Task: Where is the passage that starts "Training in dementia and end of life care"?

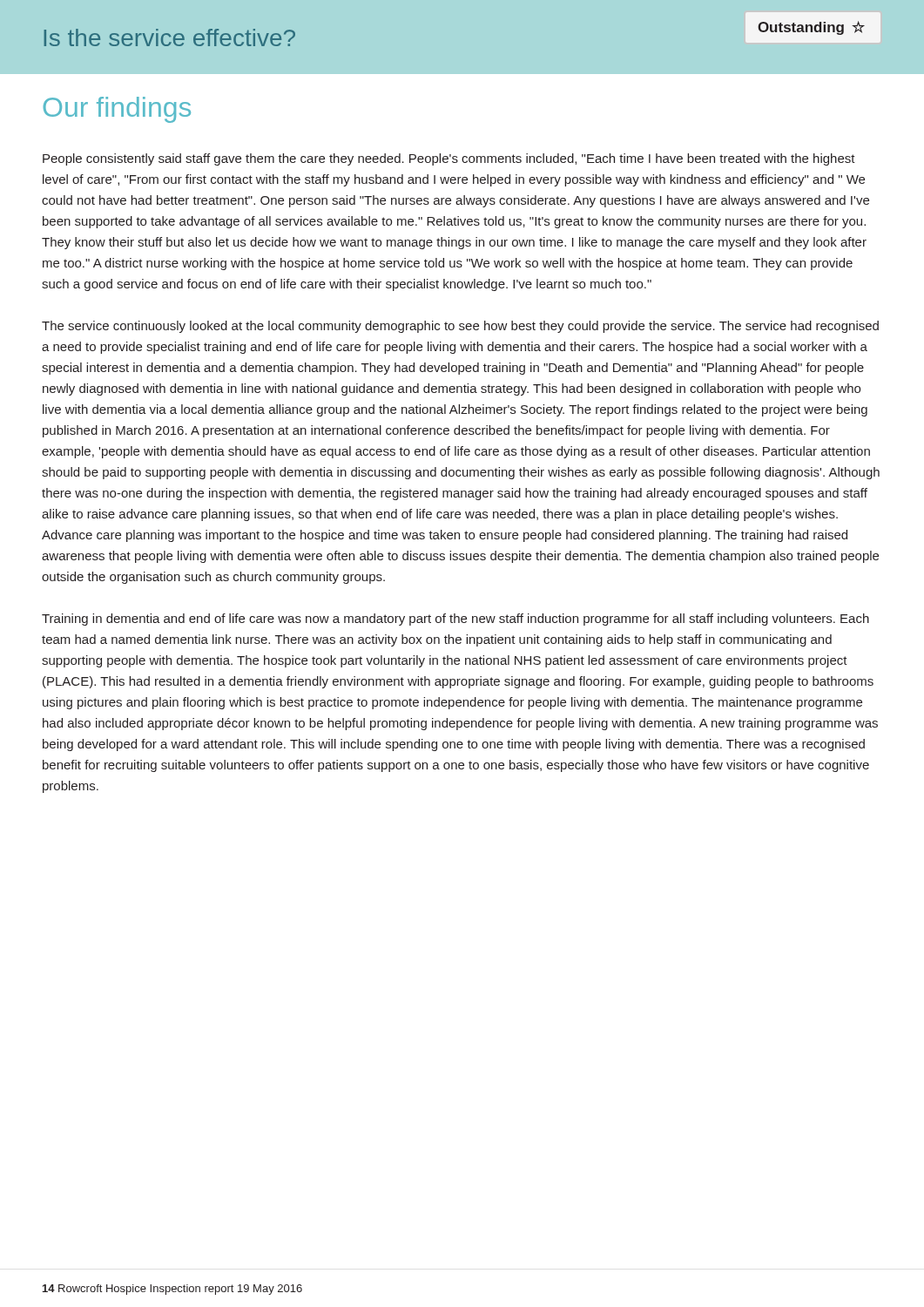Action: [x=460, y=702]
